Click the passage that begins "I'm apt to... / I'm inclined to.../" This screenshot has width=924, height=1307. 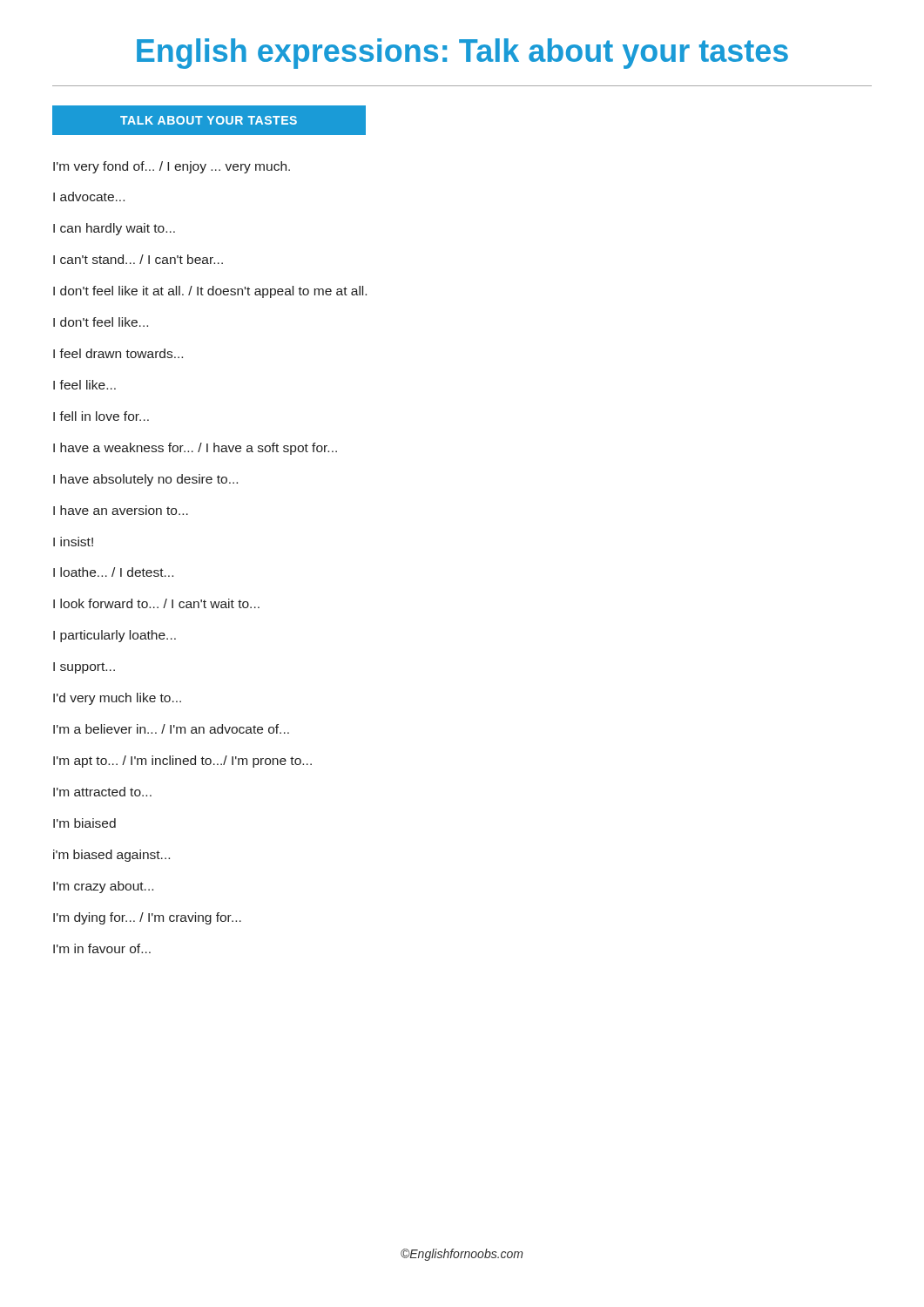(x=183, y=760)
